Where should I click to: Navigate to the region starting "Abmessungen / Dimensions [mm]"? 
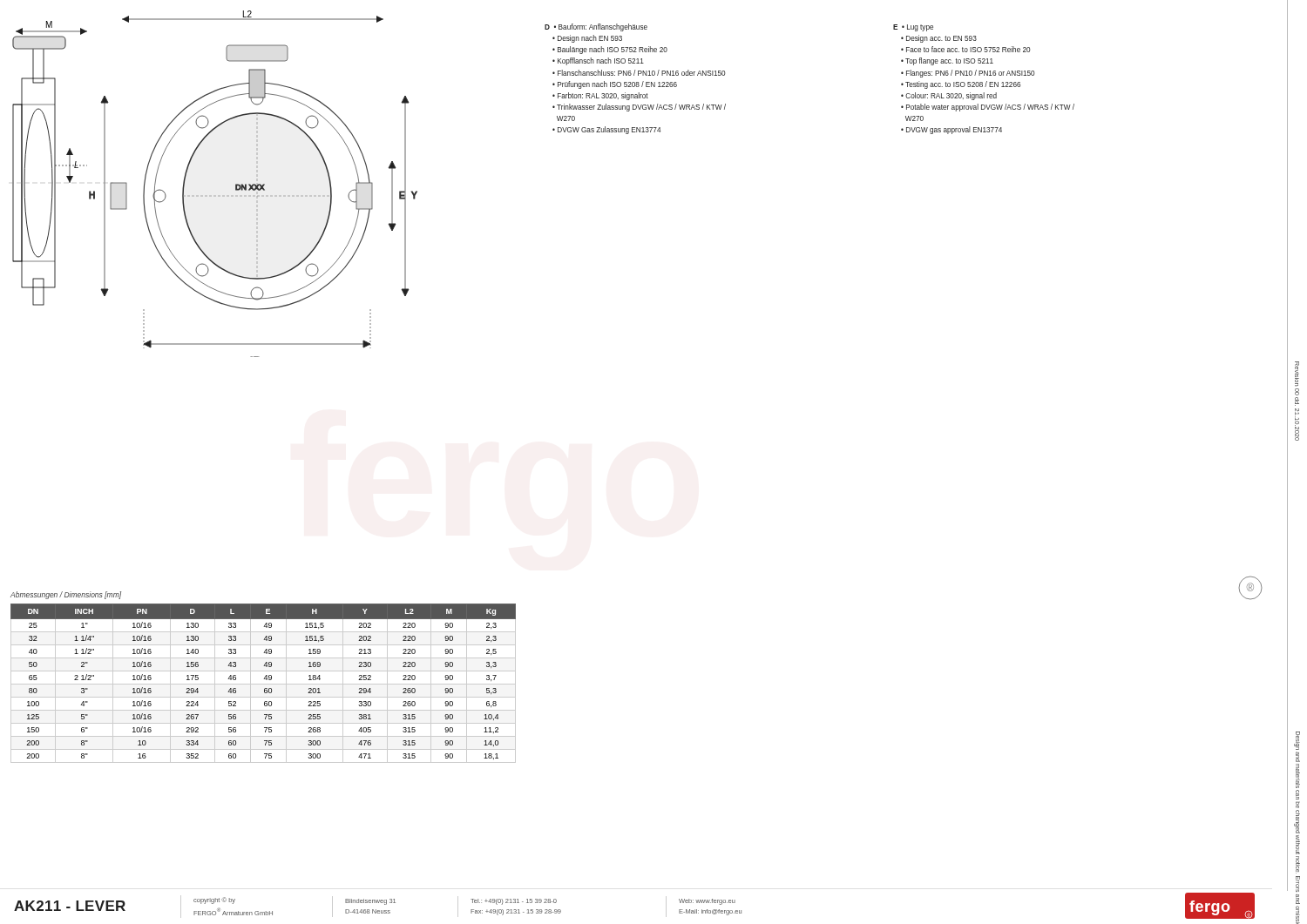click(66, 595)
